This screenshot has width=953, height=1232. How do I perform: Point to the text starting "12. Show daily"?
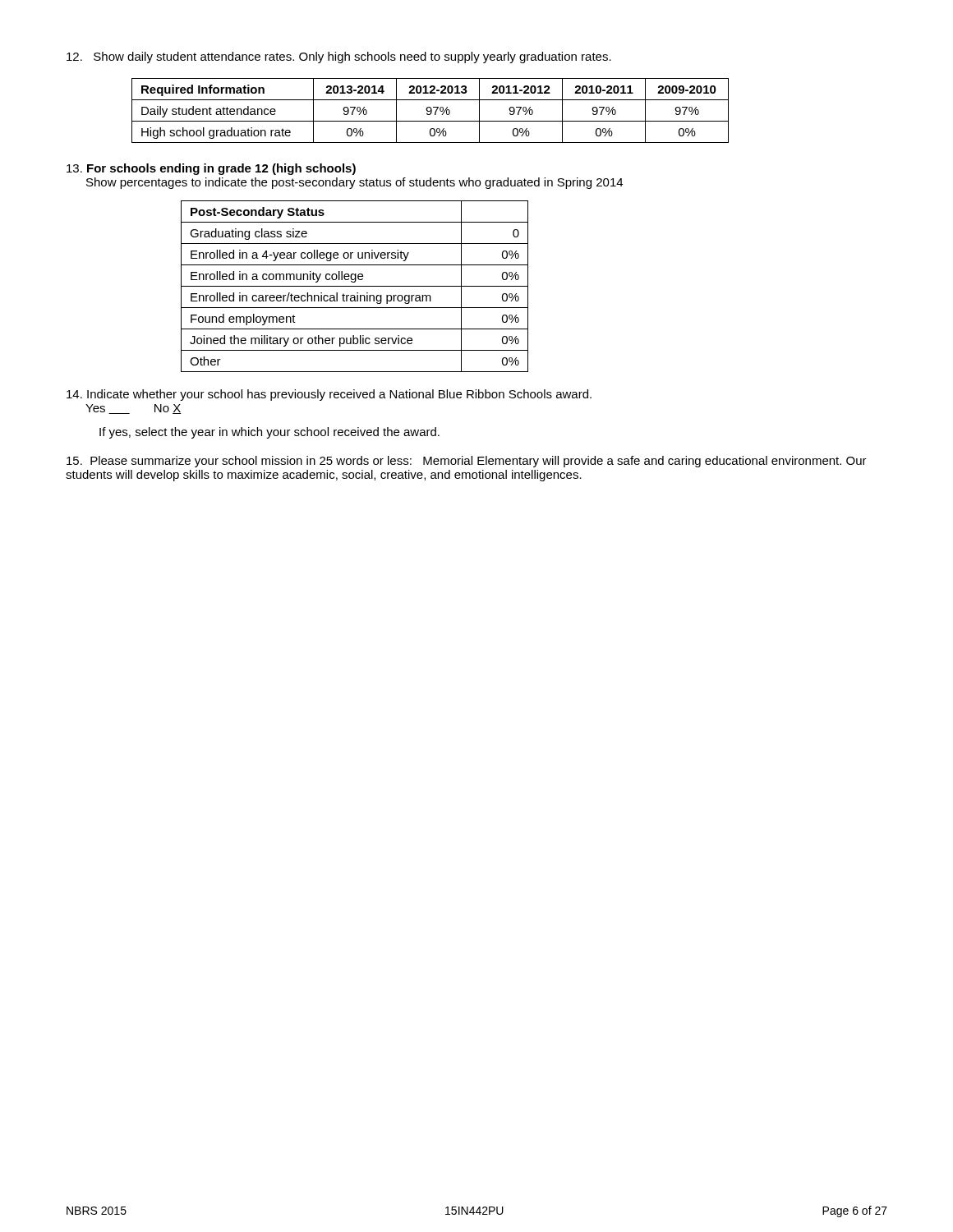point(339,56)
